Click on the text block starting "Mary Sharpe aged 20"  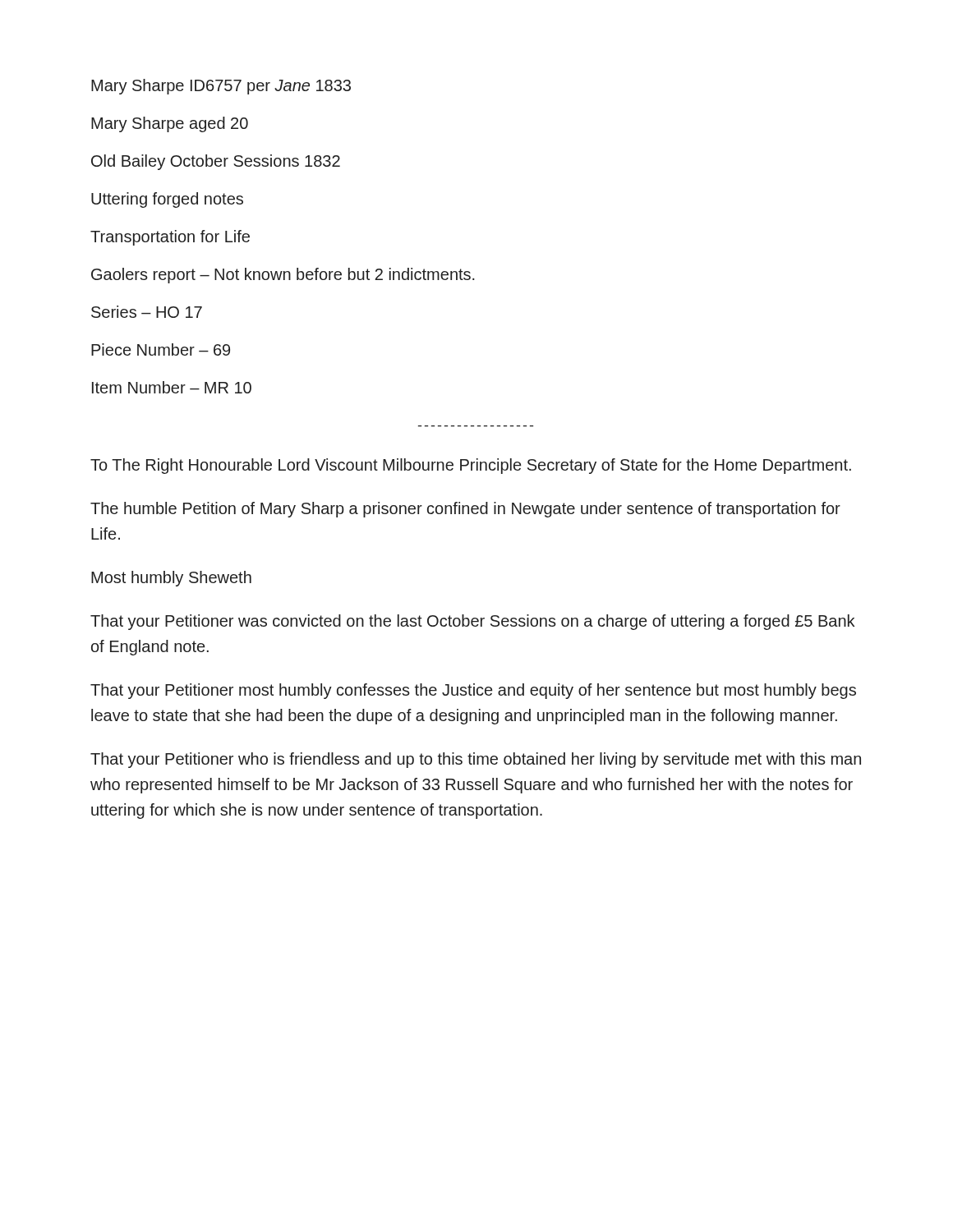169,123
